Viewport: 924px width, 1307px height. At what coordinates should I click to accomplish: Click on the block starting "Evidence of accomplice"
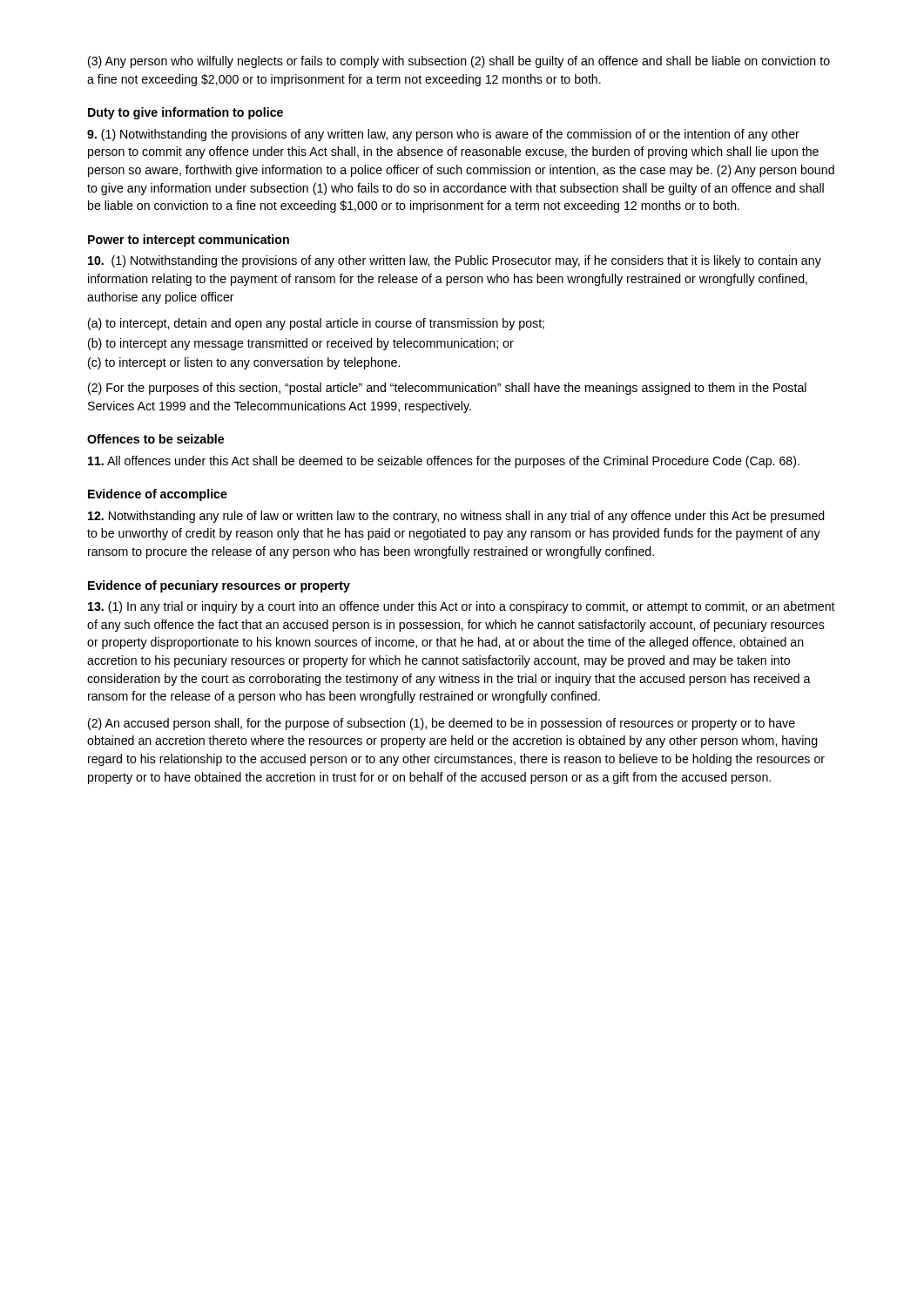click(157, 494)
